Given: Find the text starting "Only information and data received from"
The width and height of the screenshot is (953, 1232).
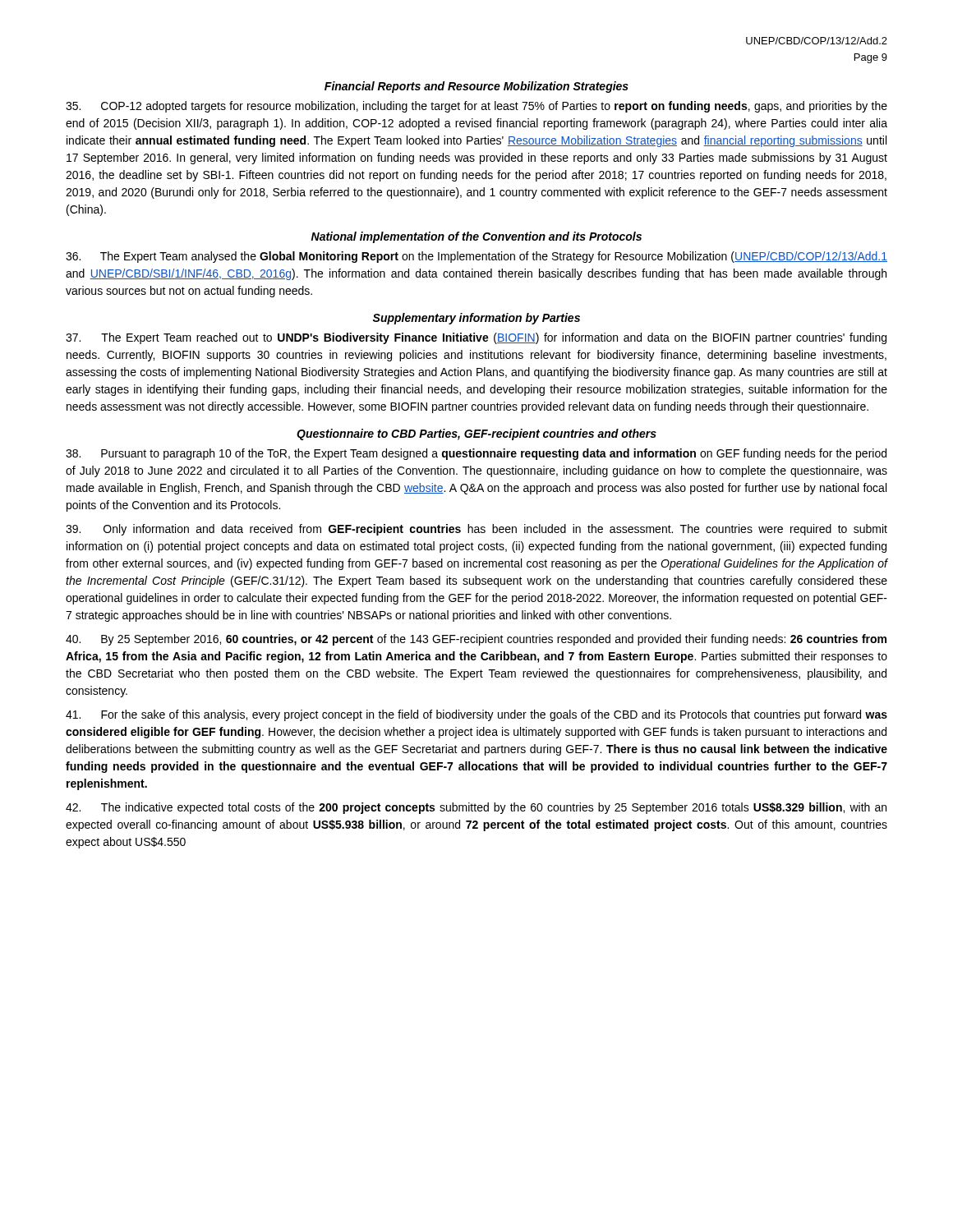Looking at the screenshot, I should pos(476,571).
